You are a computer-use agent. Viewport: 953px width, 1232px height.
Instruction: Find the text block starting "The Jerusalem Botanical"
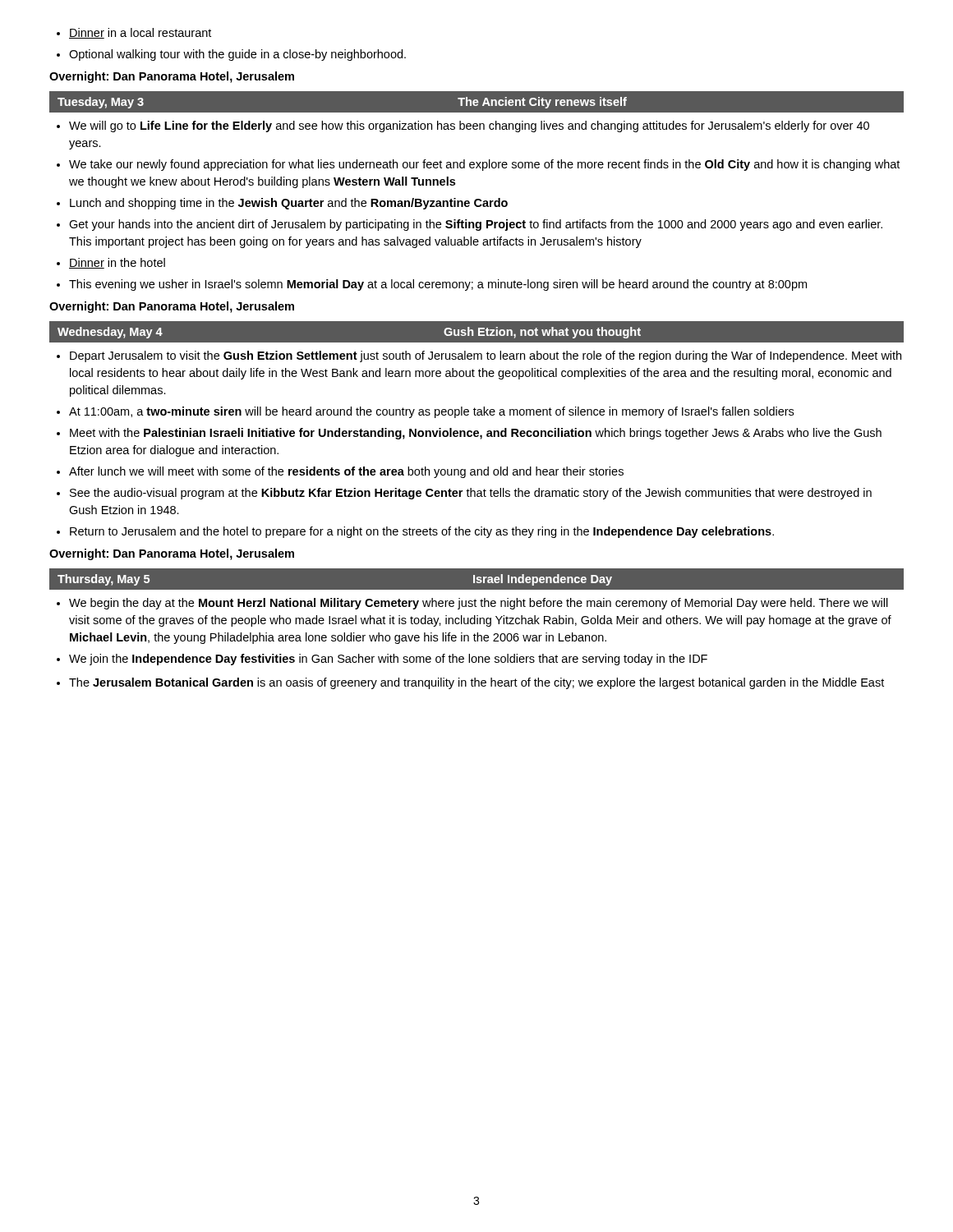476,683
